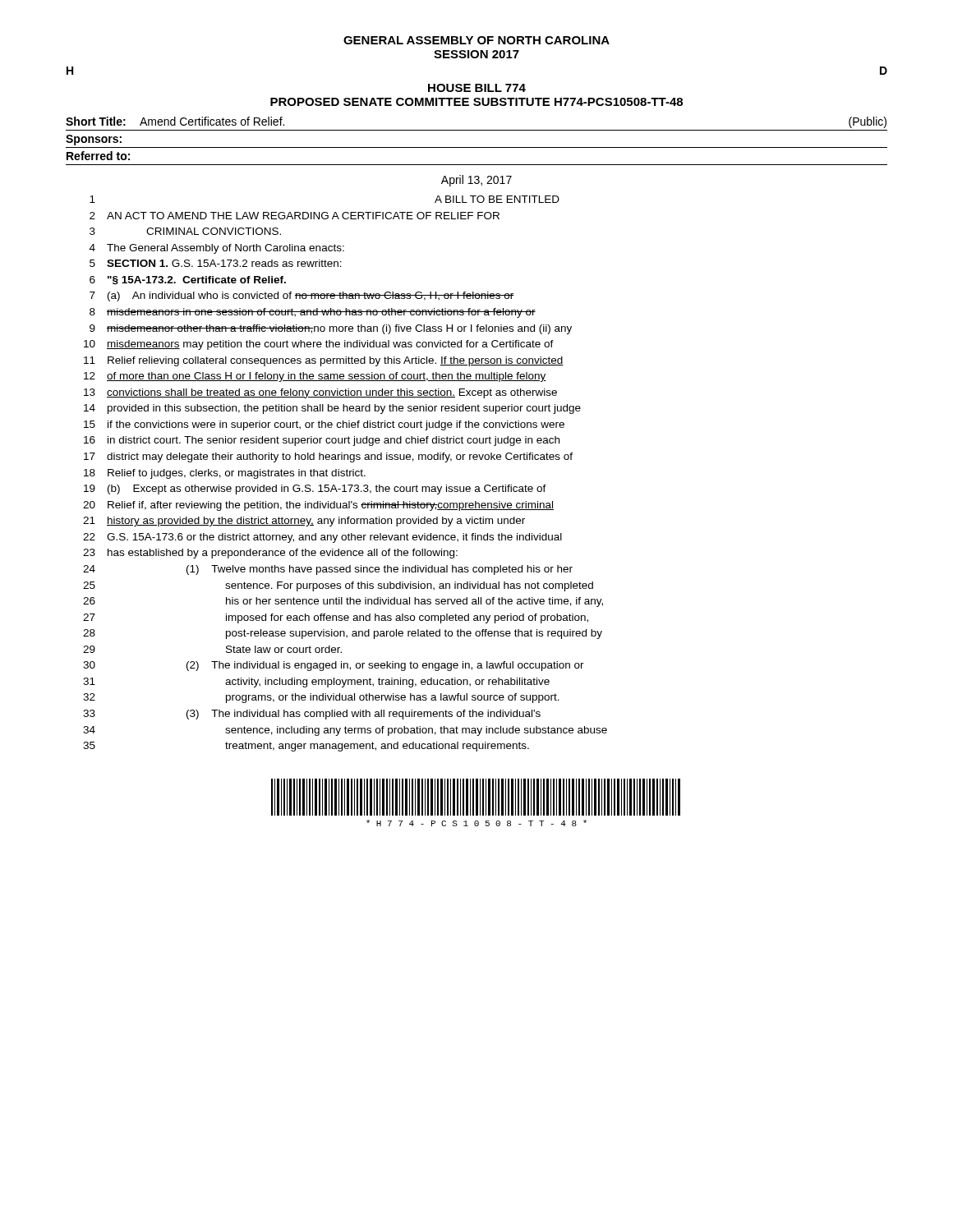Find the region starting "8 misdemeanors in one session of court, and"

pos(476,312)
